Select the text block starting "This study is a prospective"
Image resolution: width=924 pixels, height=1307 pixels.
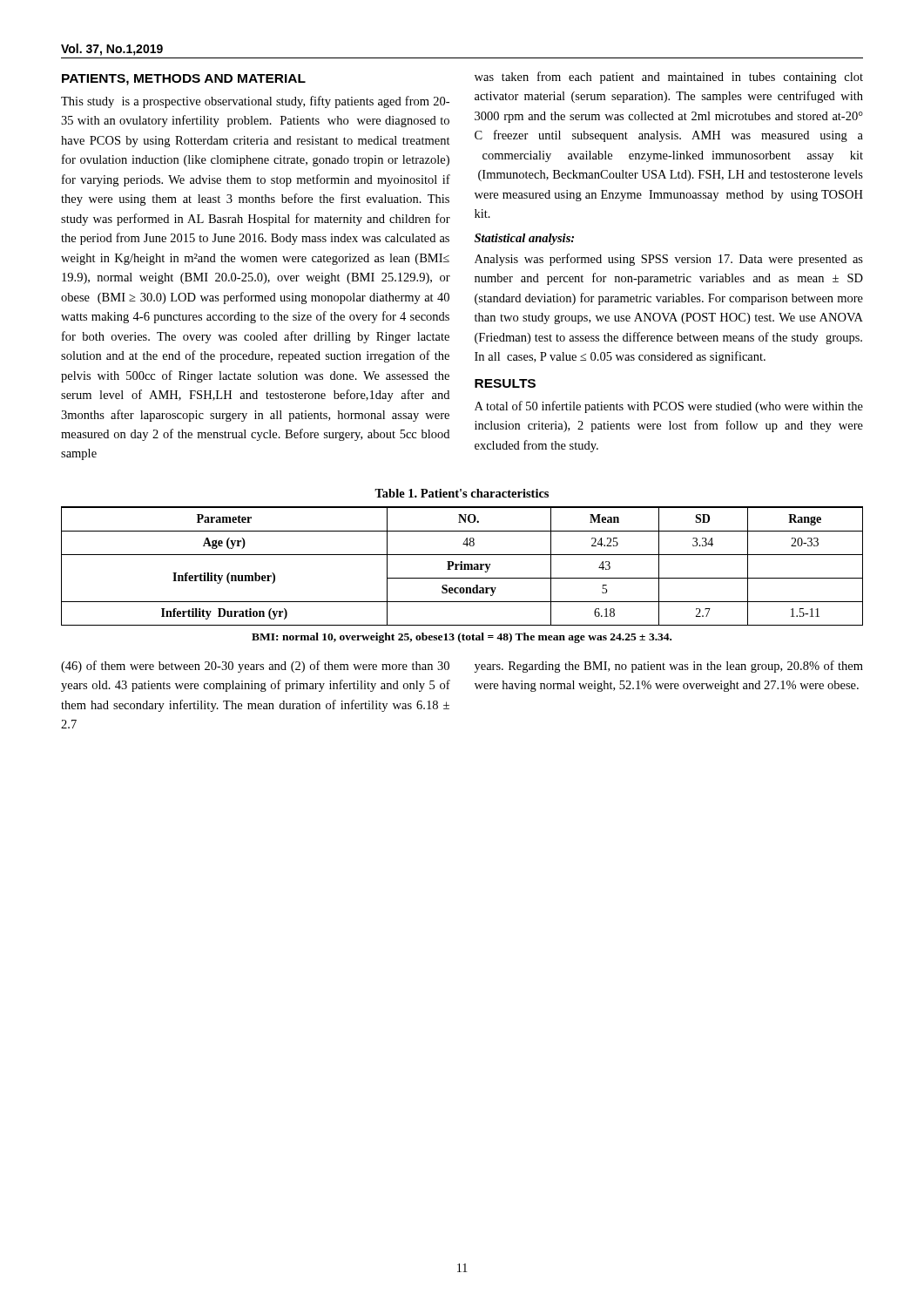point(255,277)
